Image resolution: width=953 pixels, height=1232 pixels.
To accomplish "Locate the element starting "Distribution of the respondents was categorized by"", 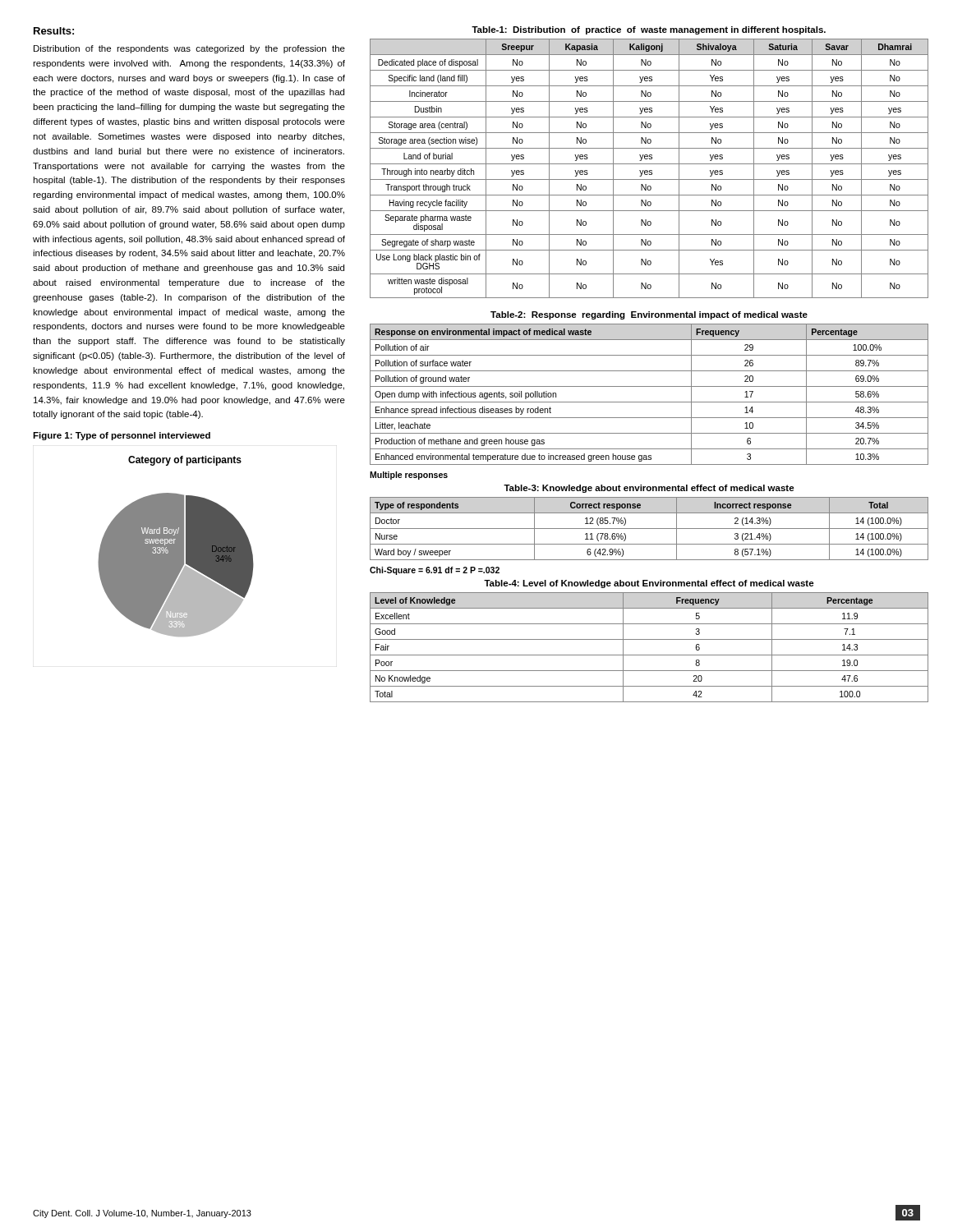I will pos(189,231).
